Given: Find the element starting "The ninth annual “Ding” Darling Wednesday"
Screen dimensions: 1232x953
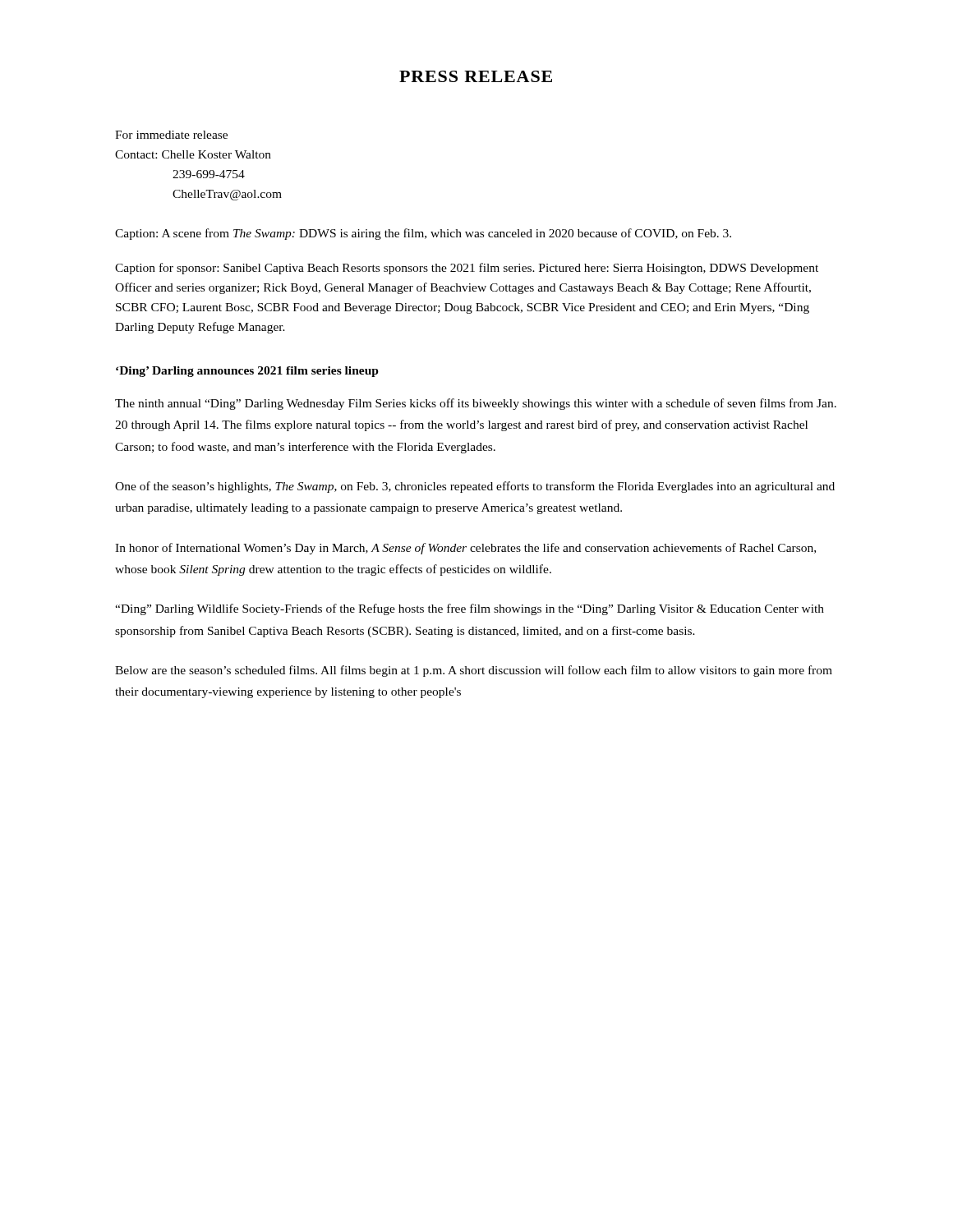Looking at the screenshot, I should tap(476, 424).
